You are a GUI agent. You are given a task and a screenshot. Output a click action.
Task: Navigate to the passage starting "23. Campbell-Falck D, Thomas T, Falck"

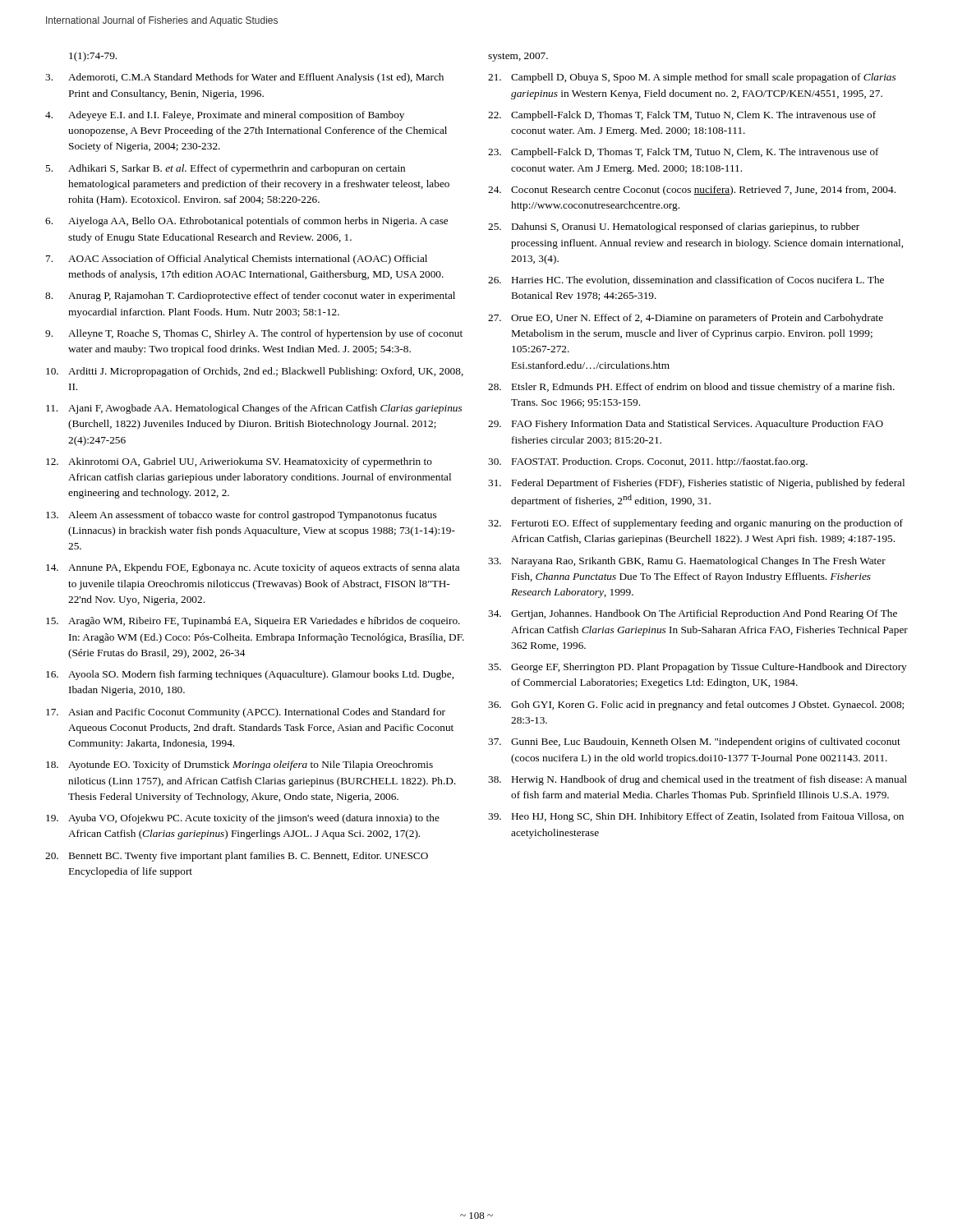pyautogui.click(x=698, y=160)
